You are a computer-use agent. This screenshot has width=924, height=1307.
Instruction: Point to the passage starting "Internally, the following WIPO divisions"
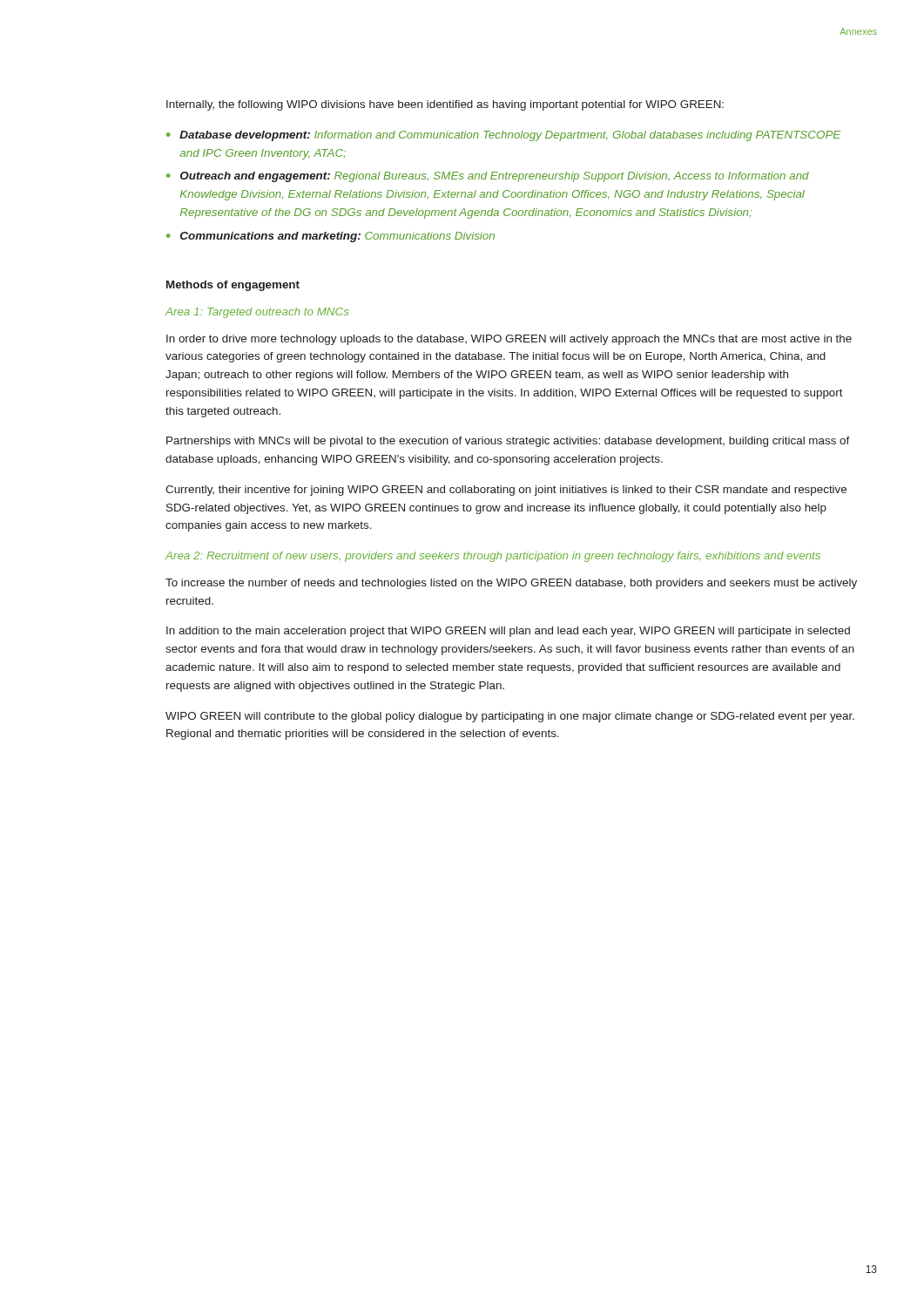click(445, 104)
